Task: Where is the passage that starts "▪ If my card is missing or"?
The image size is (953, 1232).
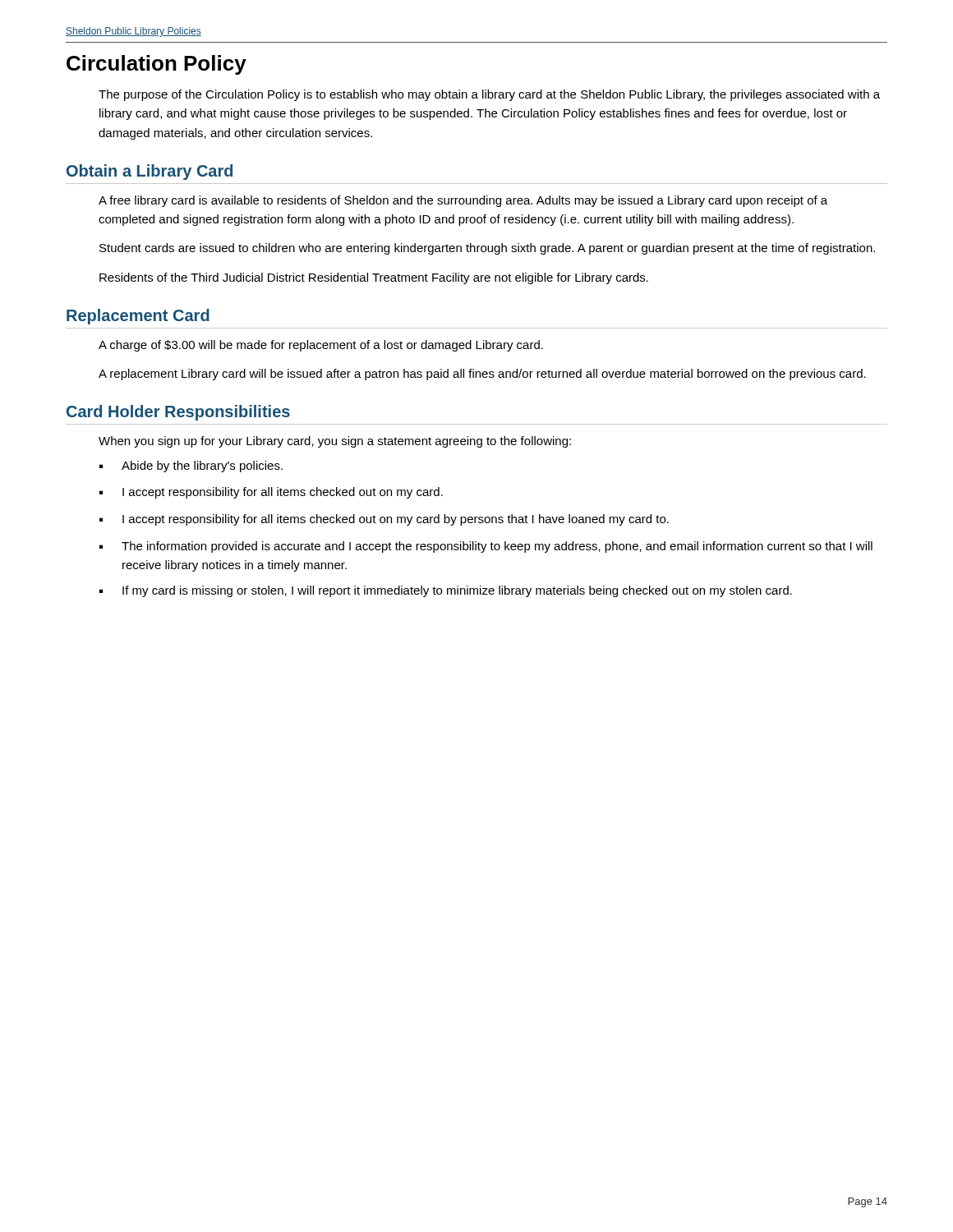Action: (493, 591)
